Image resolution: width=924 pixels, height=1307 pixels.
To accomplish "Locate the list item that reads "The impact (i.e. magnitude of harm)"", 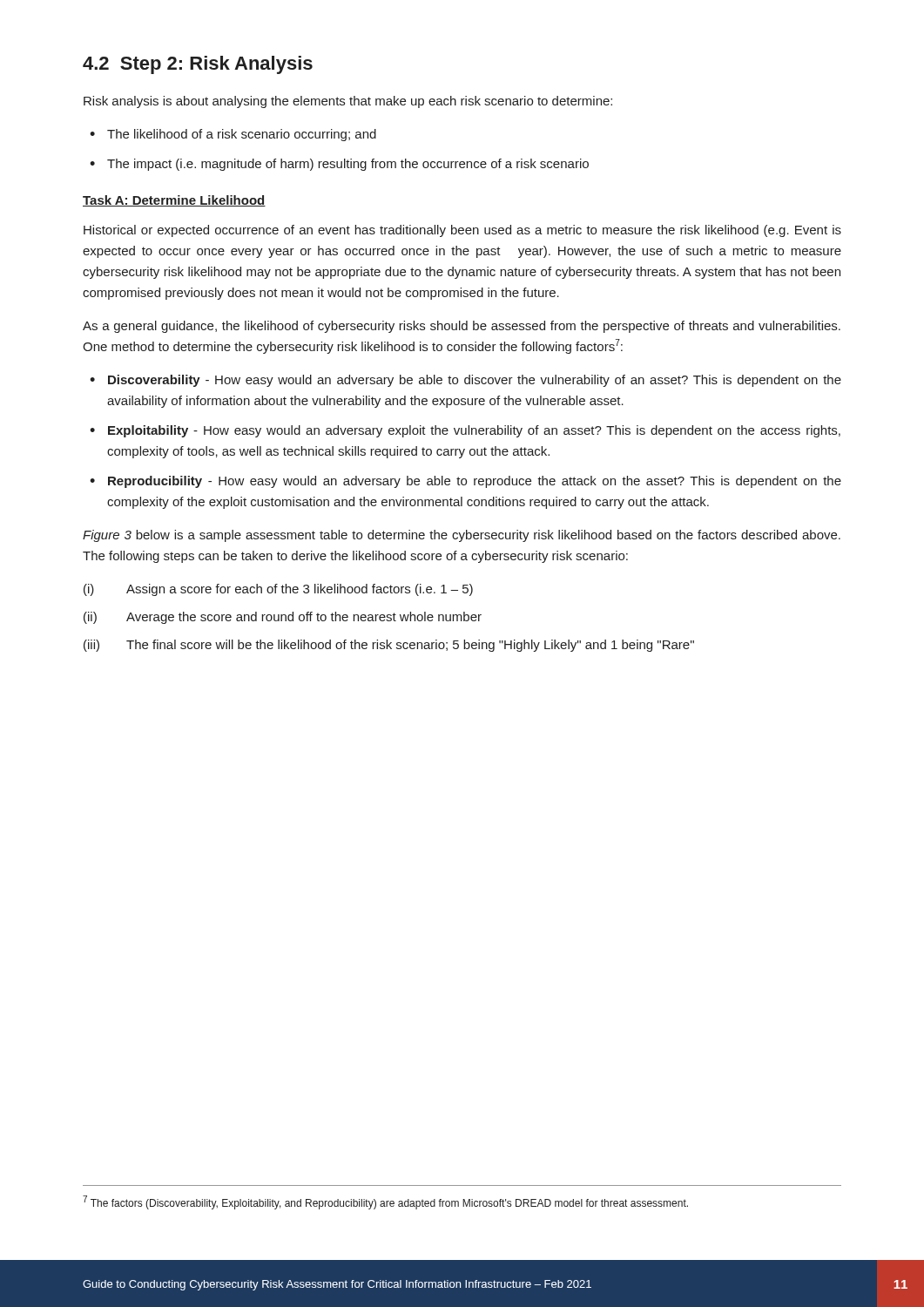I will tap(348, 163).
